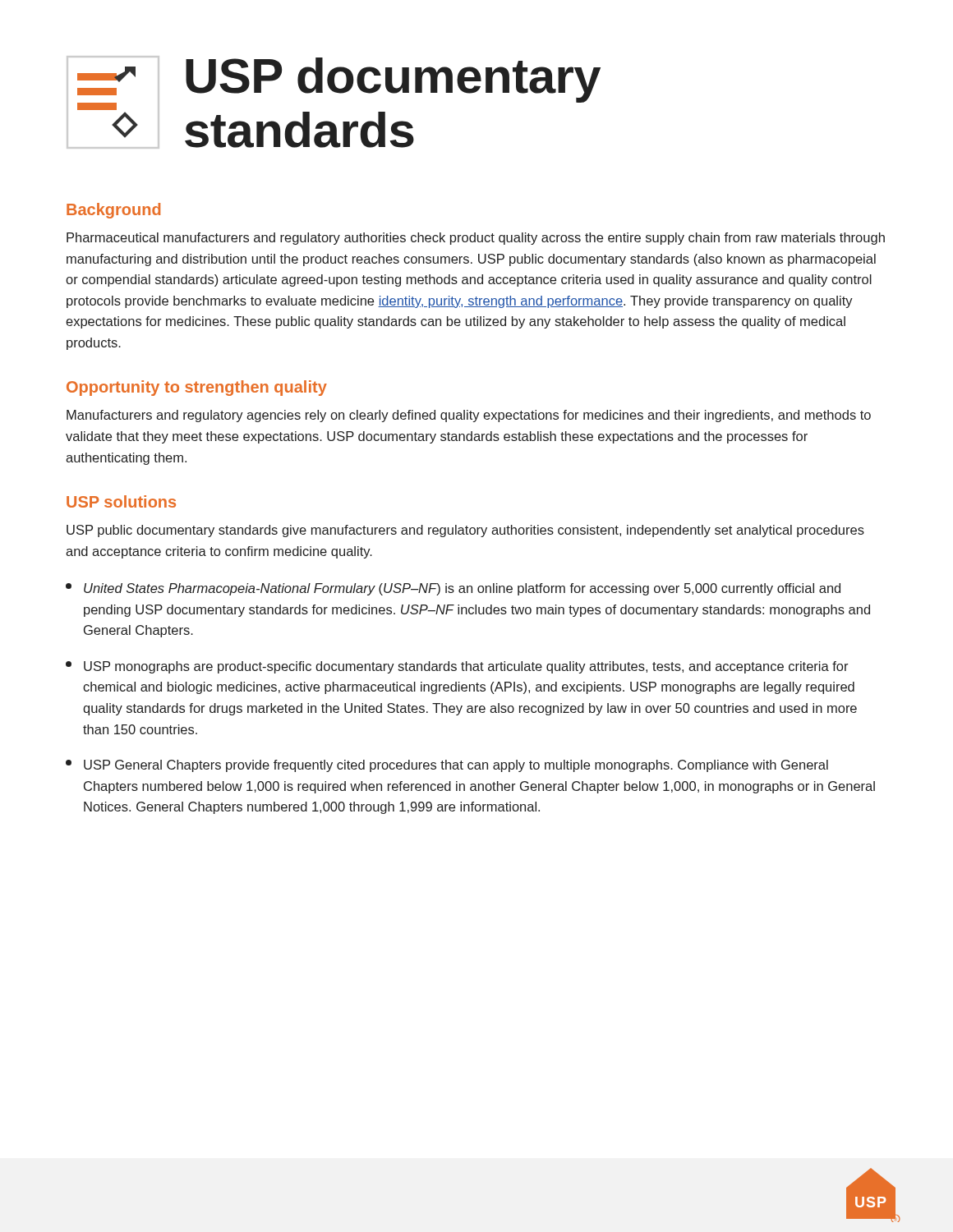Screen dimensions: 1232x953
Task: Find the title that reads "USP documentarystandards"
Action: coord(333,103)
